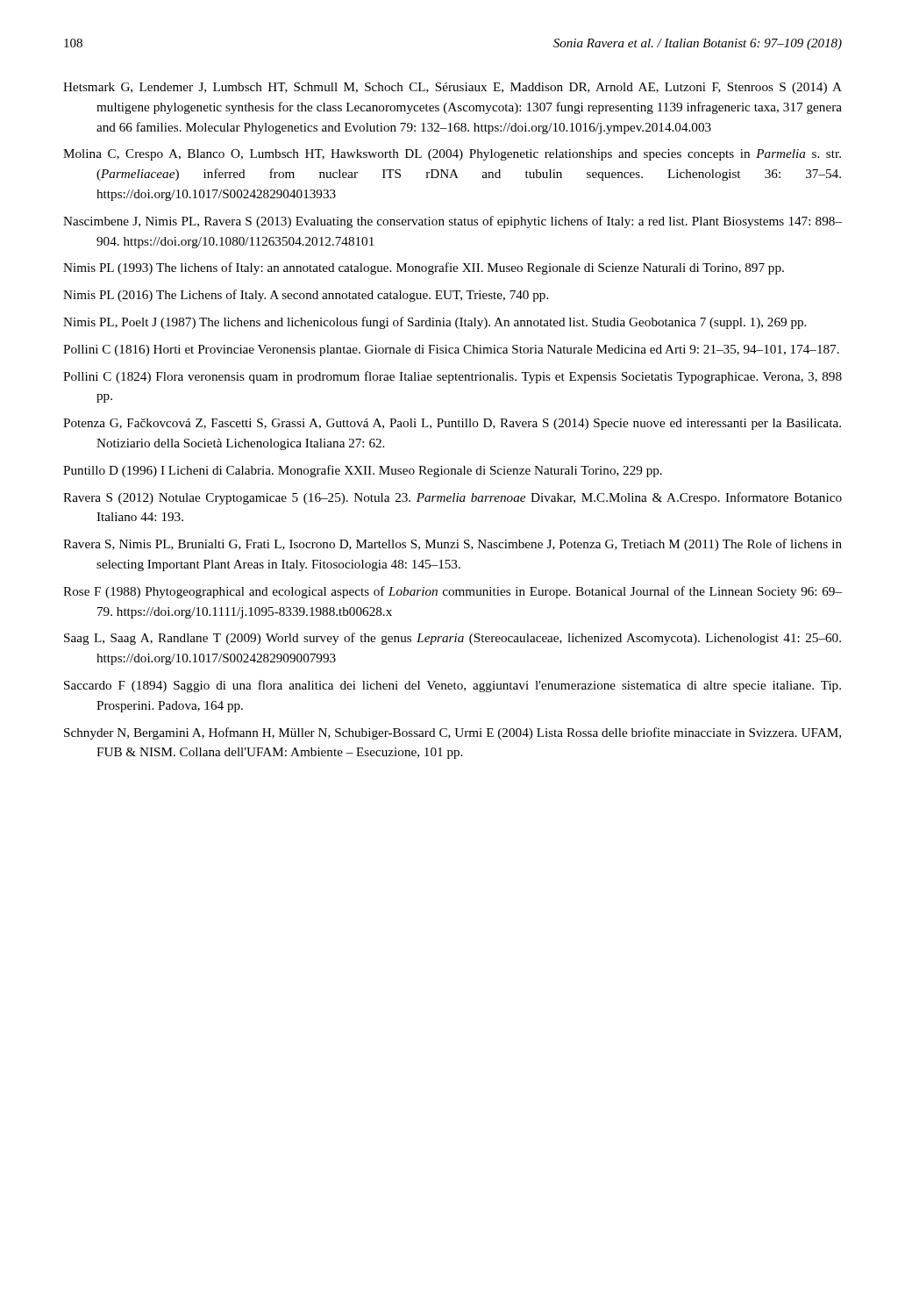Screen dimensions: 1316x905
Task: Click the passage that begins "Molina C, Crespo A,"
Action: pyautogui.click(x=452, y=173)
